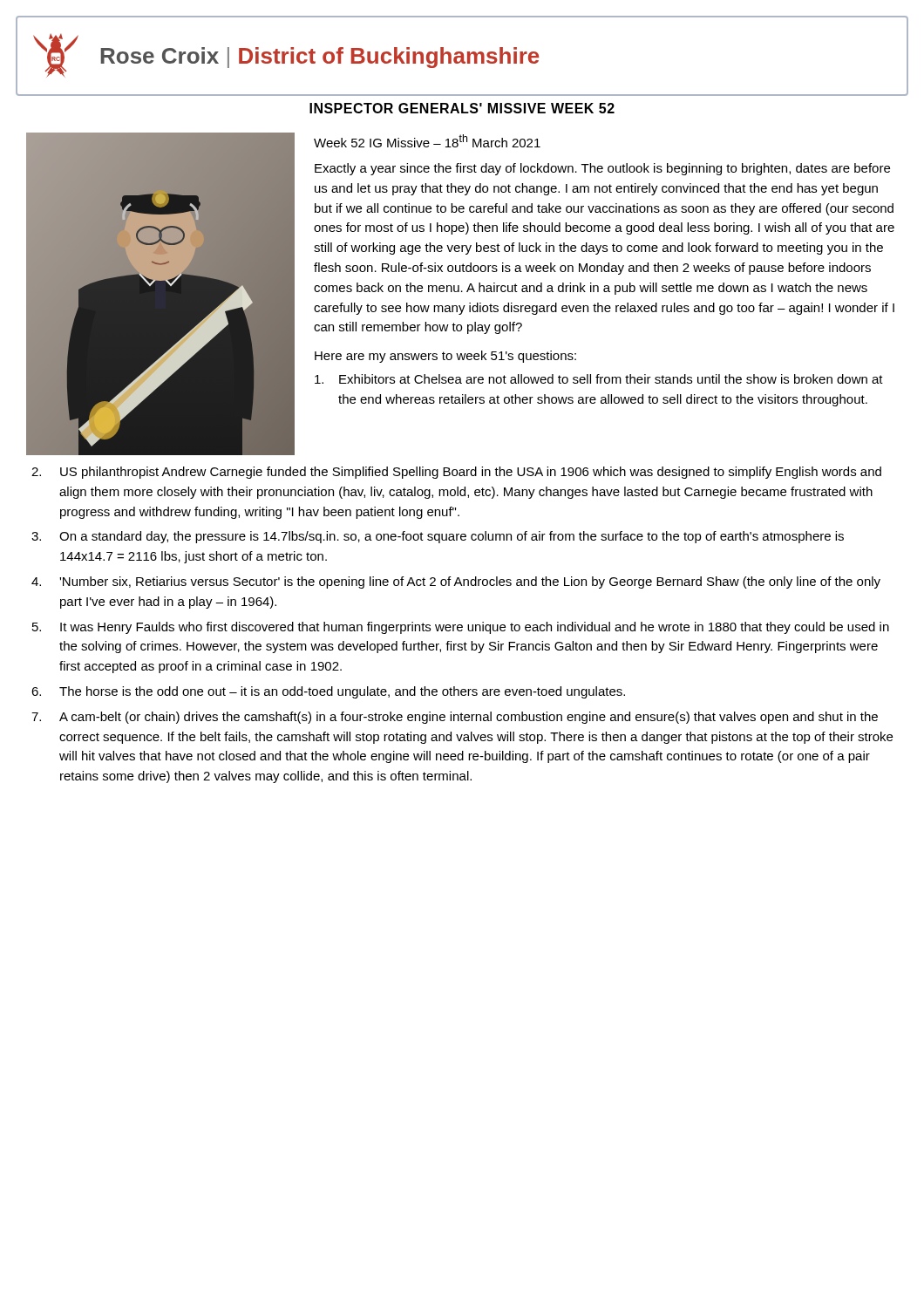Click on the text block with the text "Here are my answers to week"
924x1308 pixels.
pyautogui.click(x=446, y=355)
